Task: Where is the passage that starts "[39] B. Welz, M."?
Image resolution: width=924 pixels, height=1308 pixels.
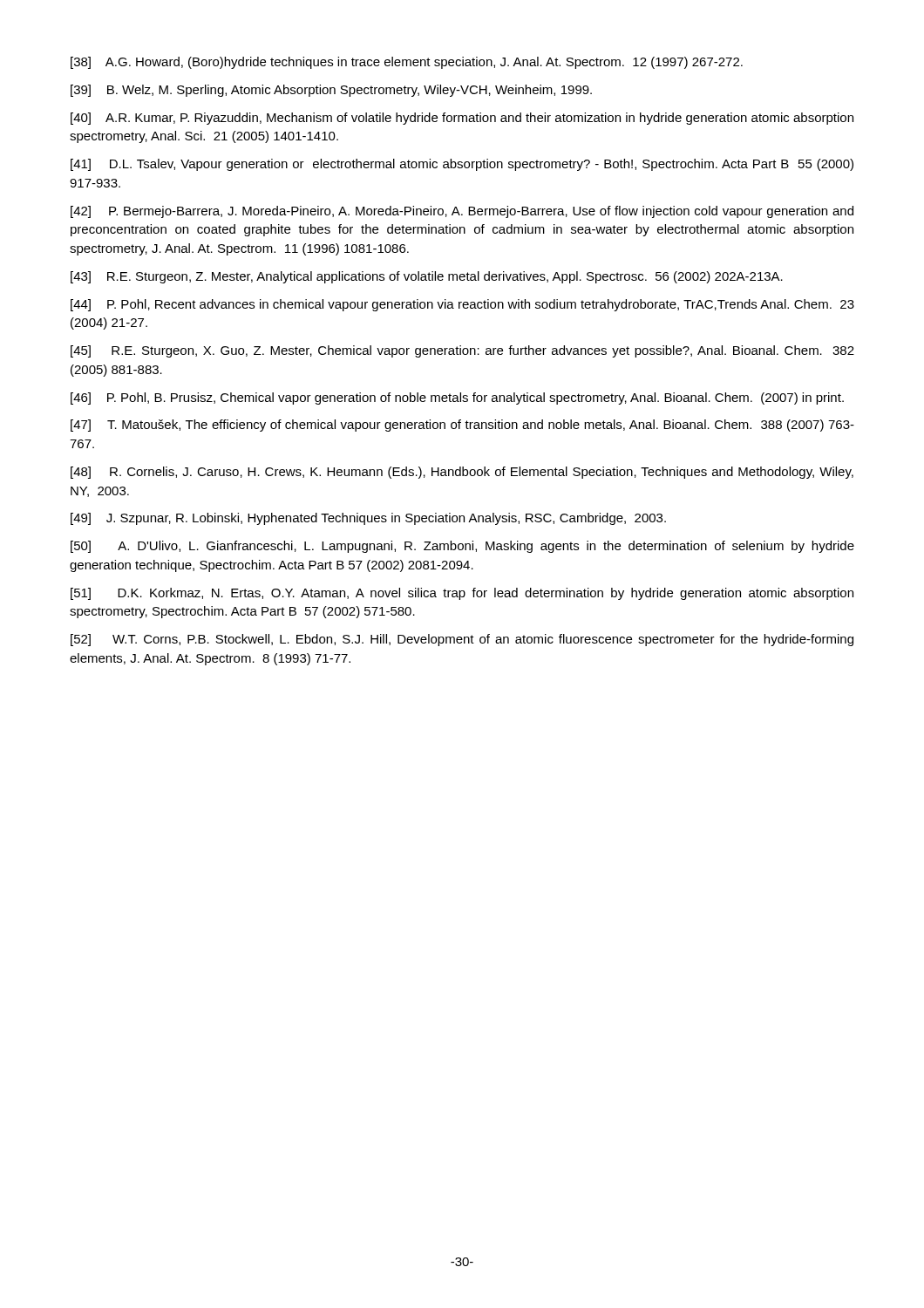Action: coord(331,89)
